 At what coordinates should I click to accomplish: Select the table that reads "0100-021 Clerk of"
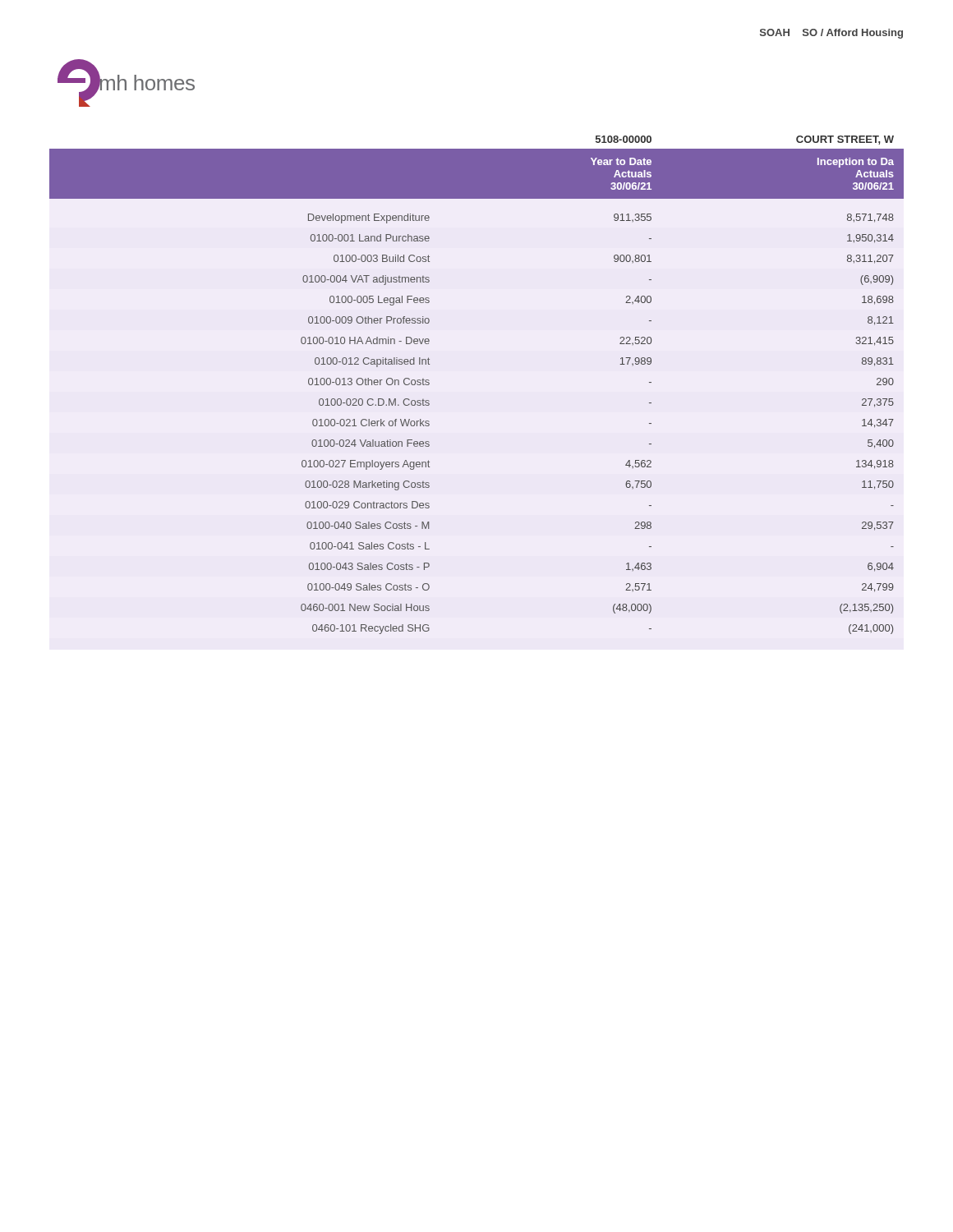click(x=476, y=390)
